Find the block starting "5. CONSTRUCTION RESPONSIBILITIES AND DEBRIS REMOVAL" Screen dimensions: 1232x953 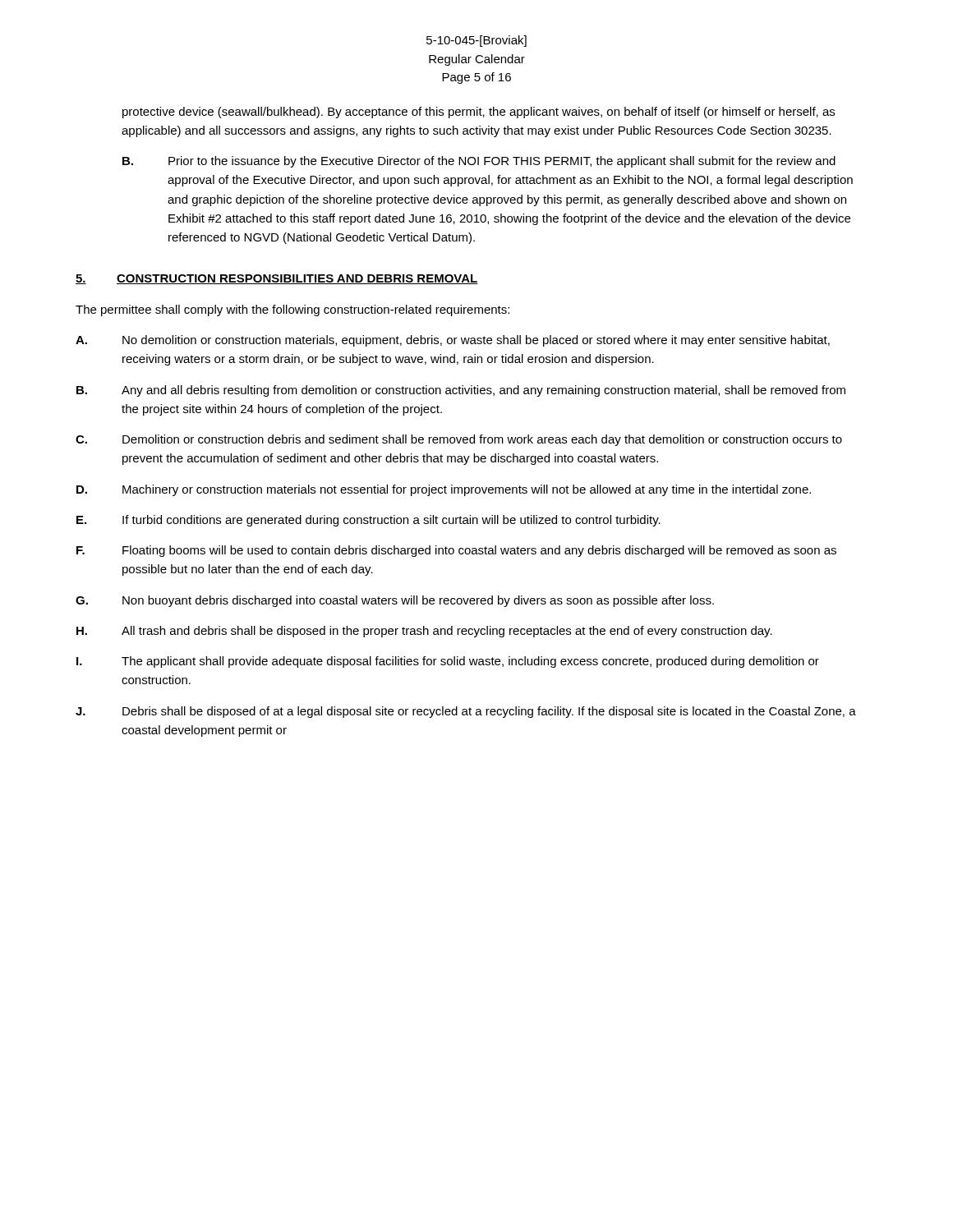click(x=277, y=279)
